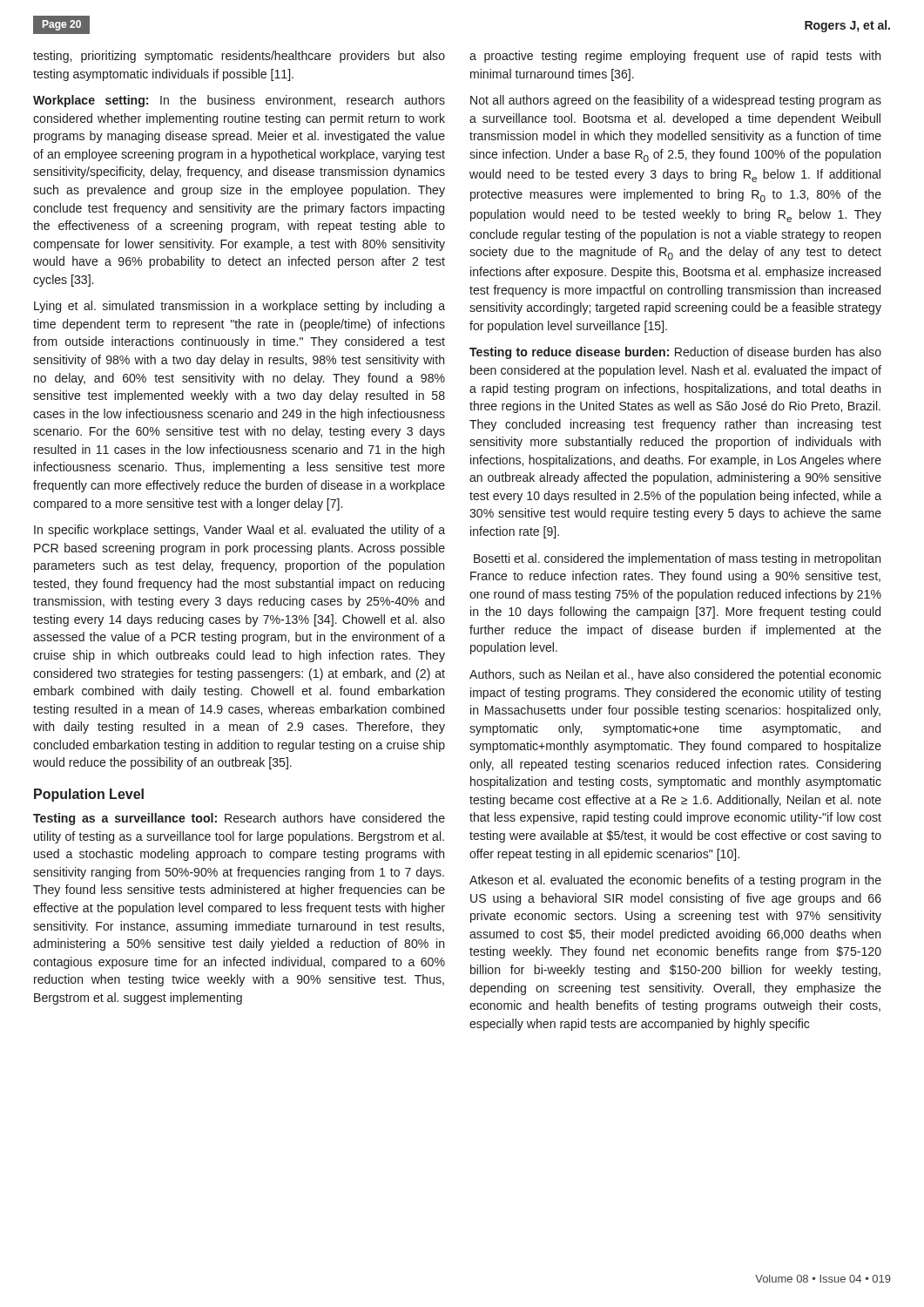Locate the text block with the text "Testing to reduce disease burden: Reduction of"
Image resolution: width=924 pixels, height=1307 pixels.
pyautogui.click(x=675, y=442)
